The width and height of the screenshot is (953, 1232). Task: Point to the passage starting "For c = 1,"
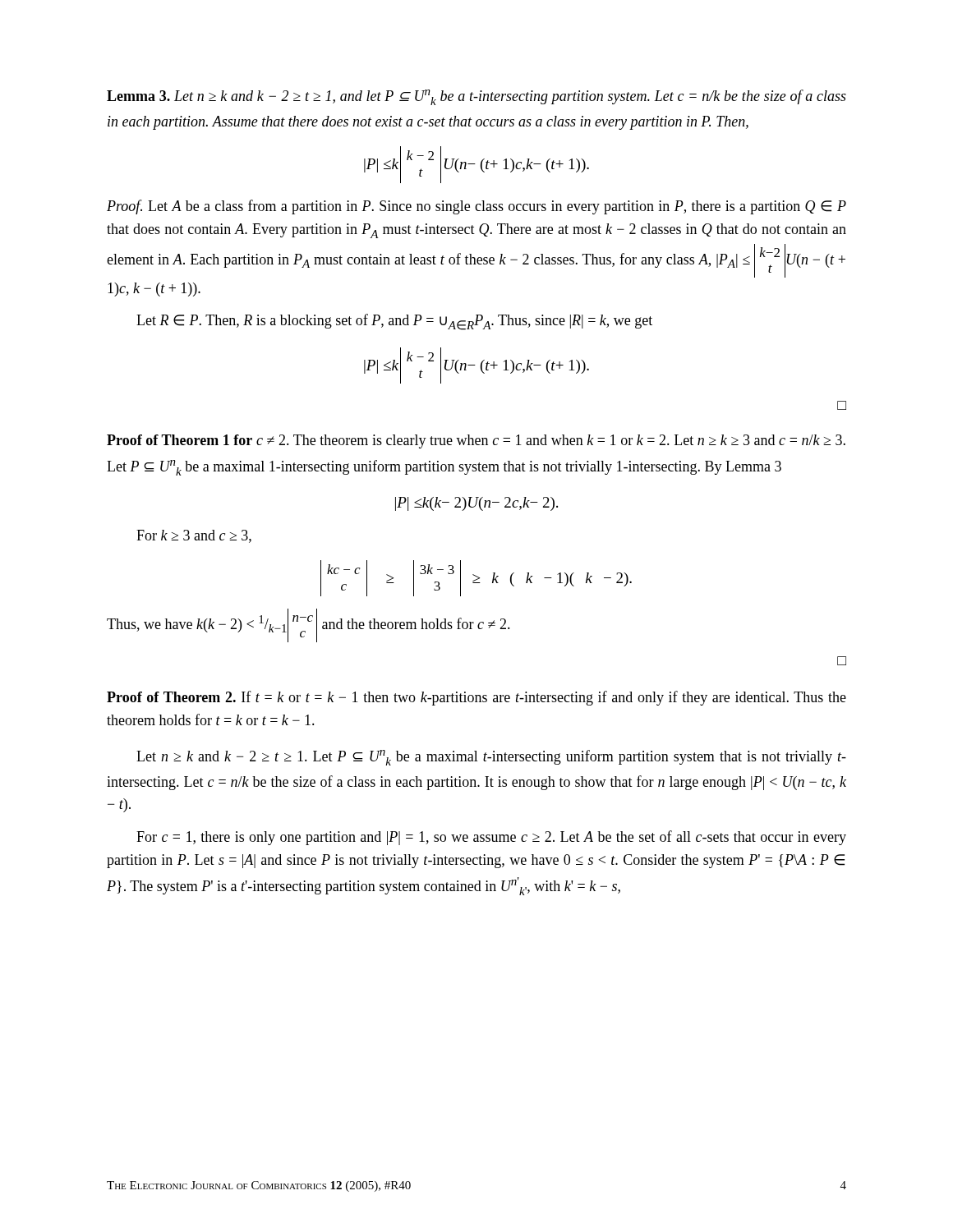[x=476, y=863]
